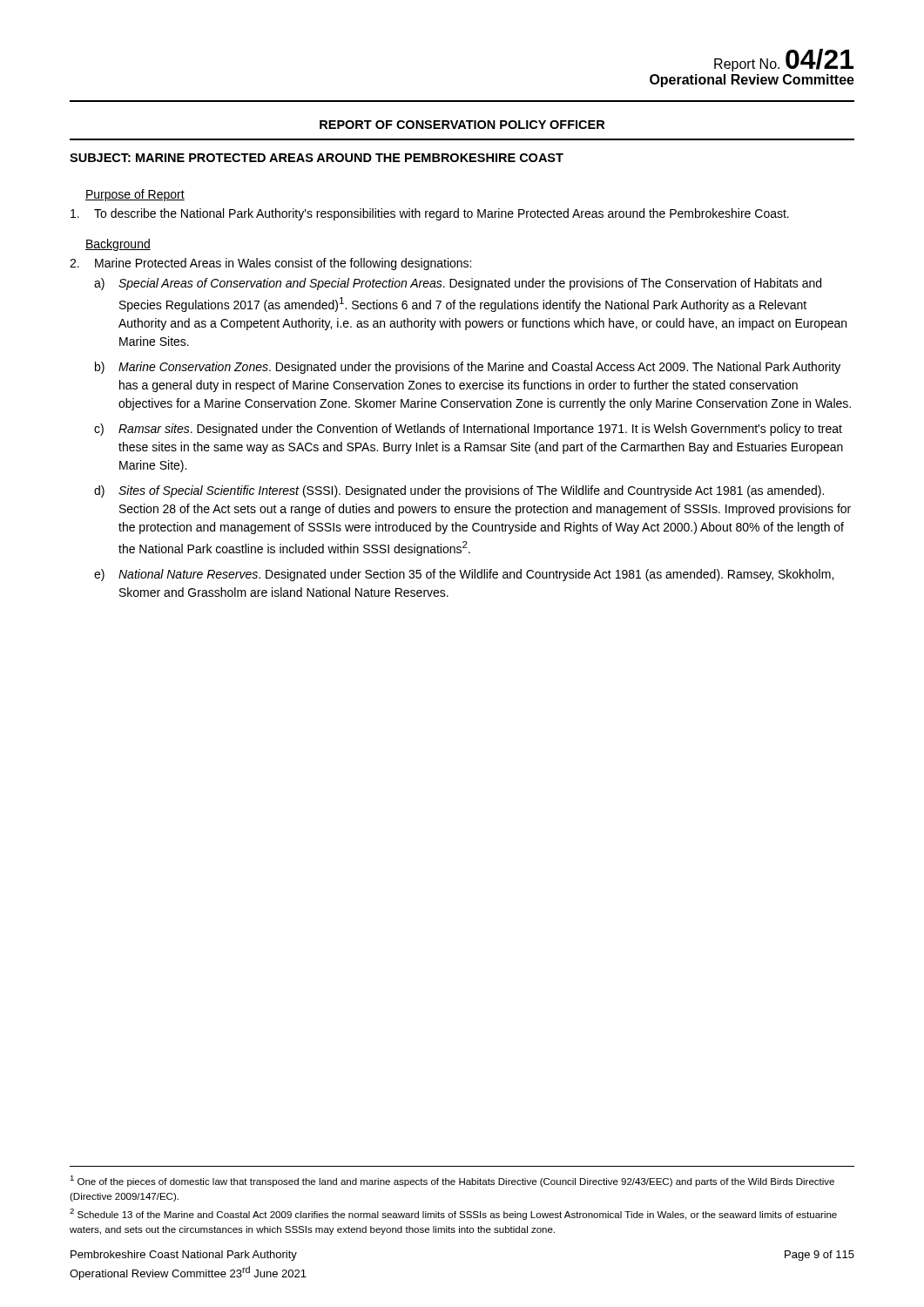Find the block on this page that starts "a) Special Areas of Conservation and Special"
This screenshot has height=1307, width=924.
[x=474, y=313]
